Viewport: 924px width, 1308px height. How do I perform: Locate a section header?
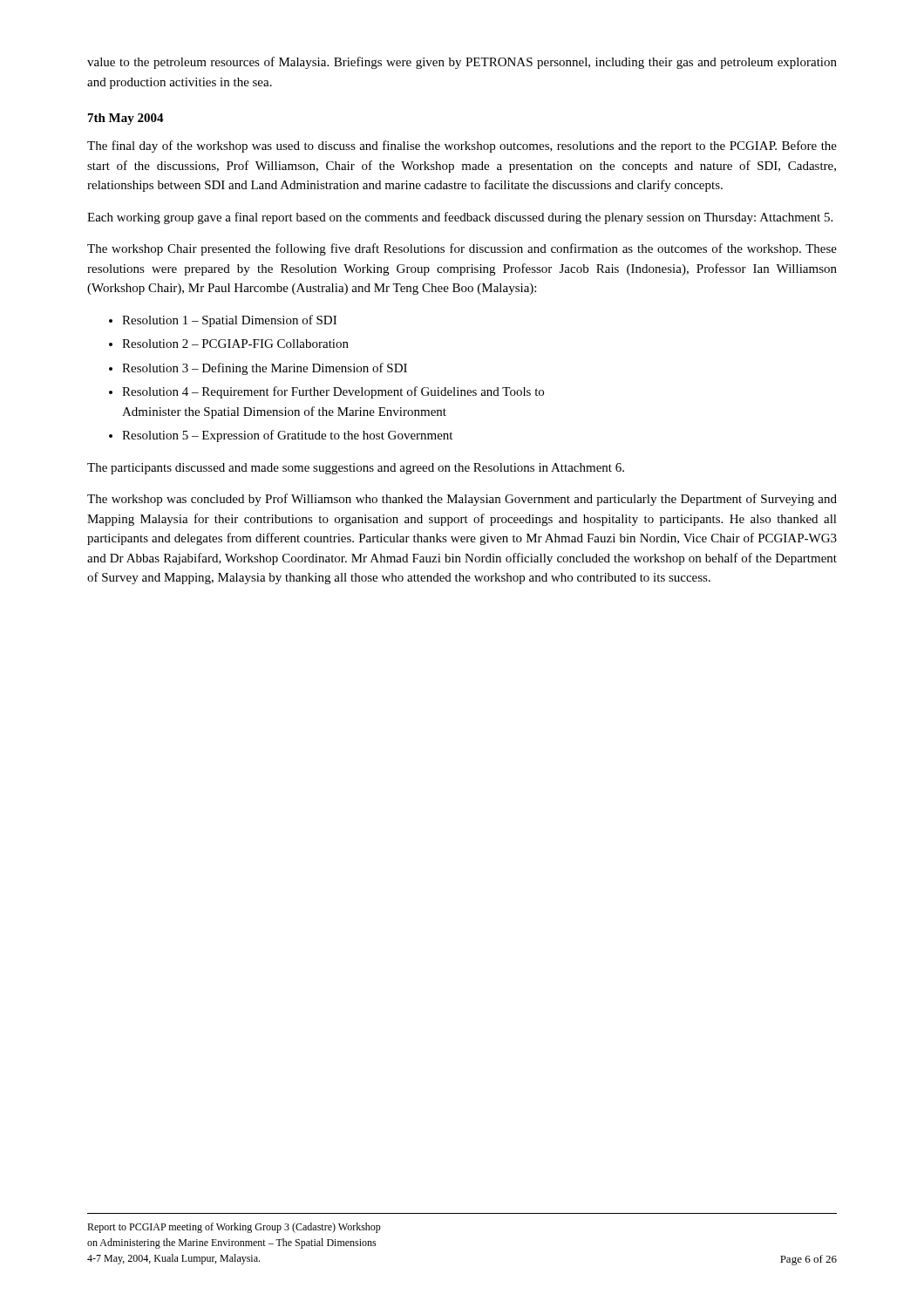[x=125, y=118]
